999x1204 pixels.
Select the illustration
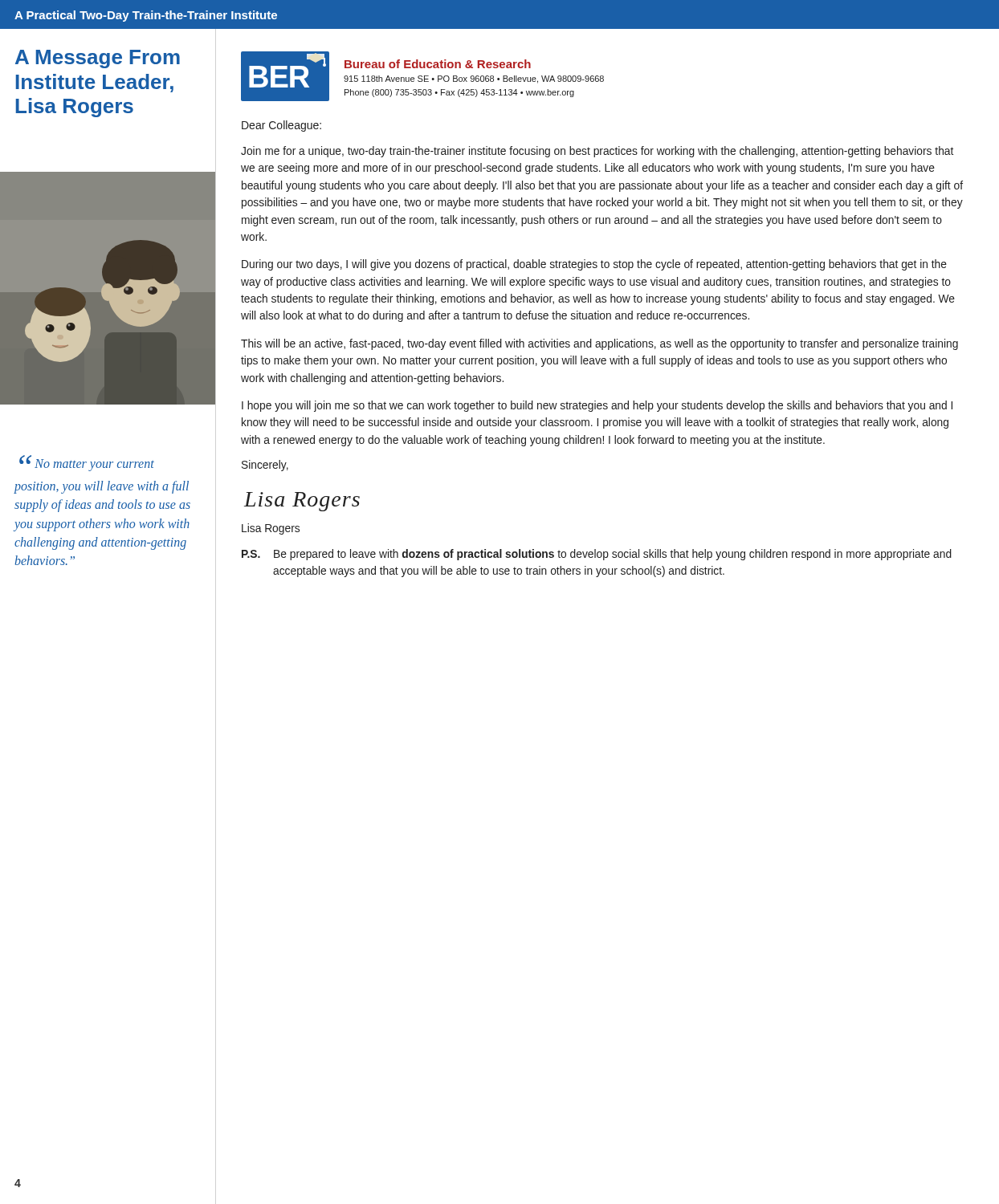click(604, 498)
